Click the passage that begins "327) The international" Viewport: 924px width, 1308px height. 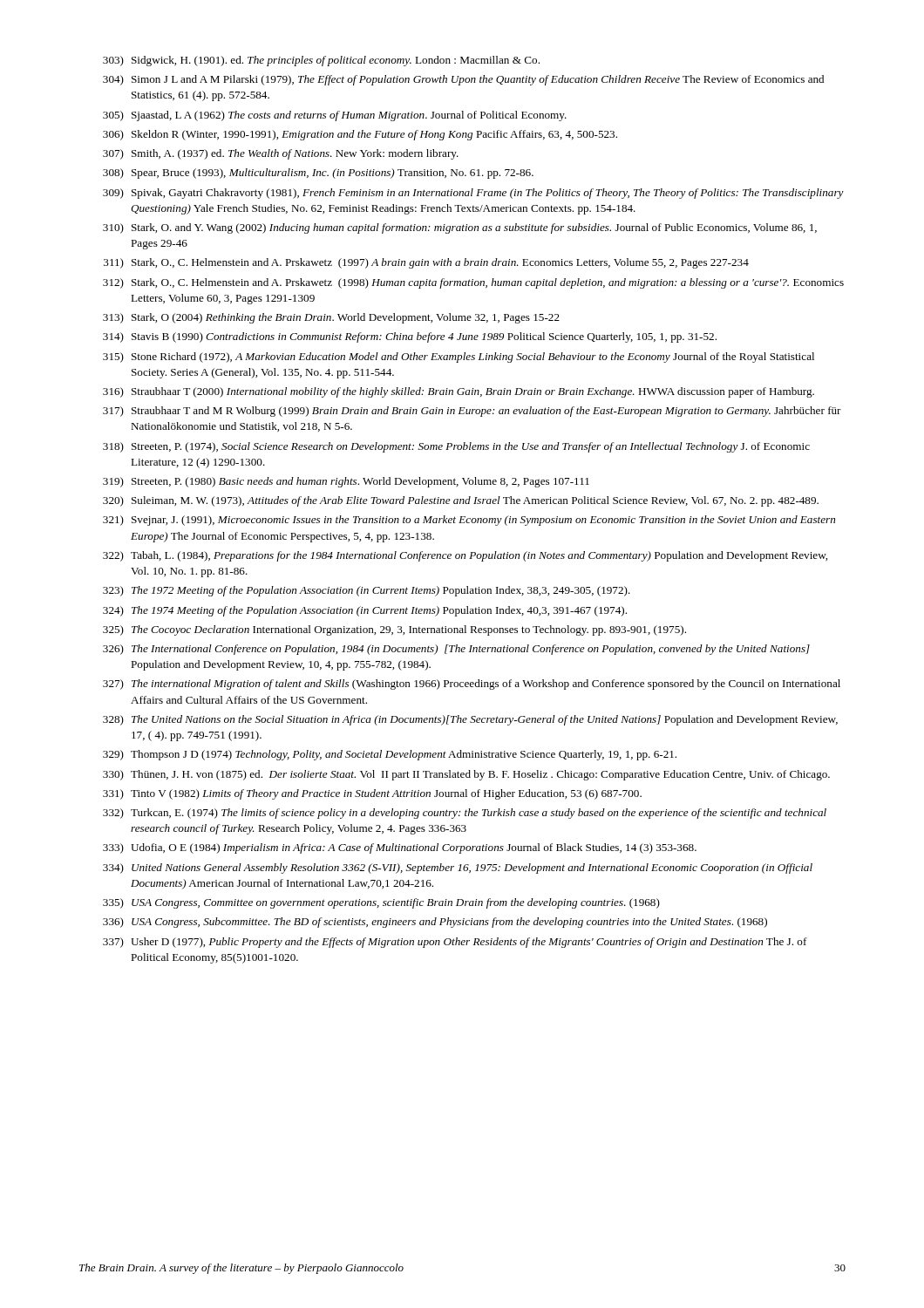[x=462, y=692]
